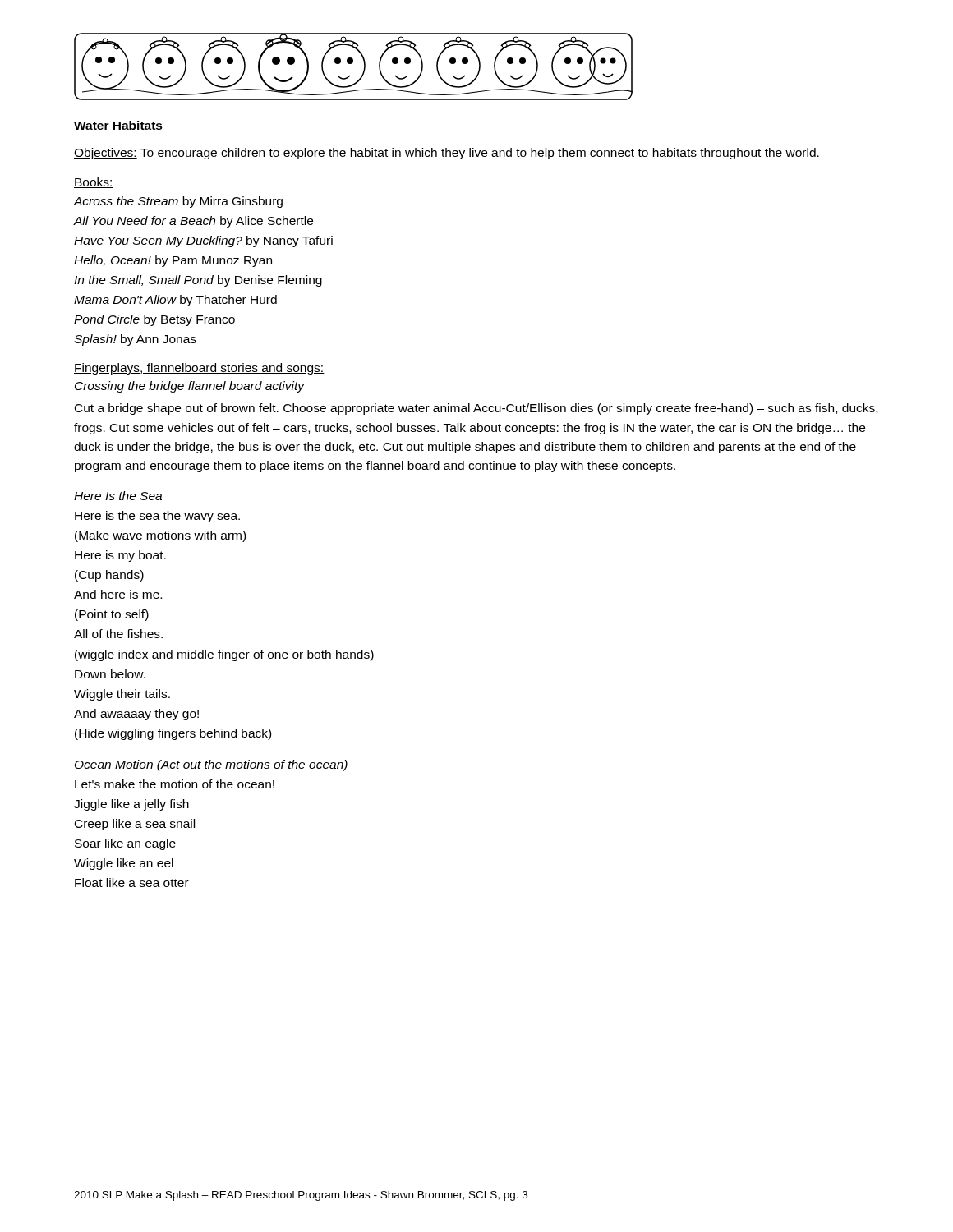Find "Splash! by Ann Jonas" on this page
The height and width of the screenshot is (1232, 953).
click(135, 339)
